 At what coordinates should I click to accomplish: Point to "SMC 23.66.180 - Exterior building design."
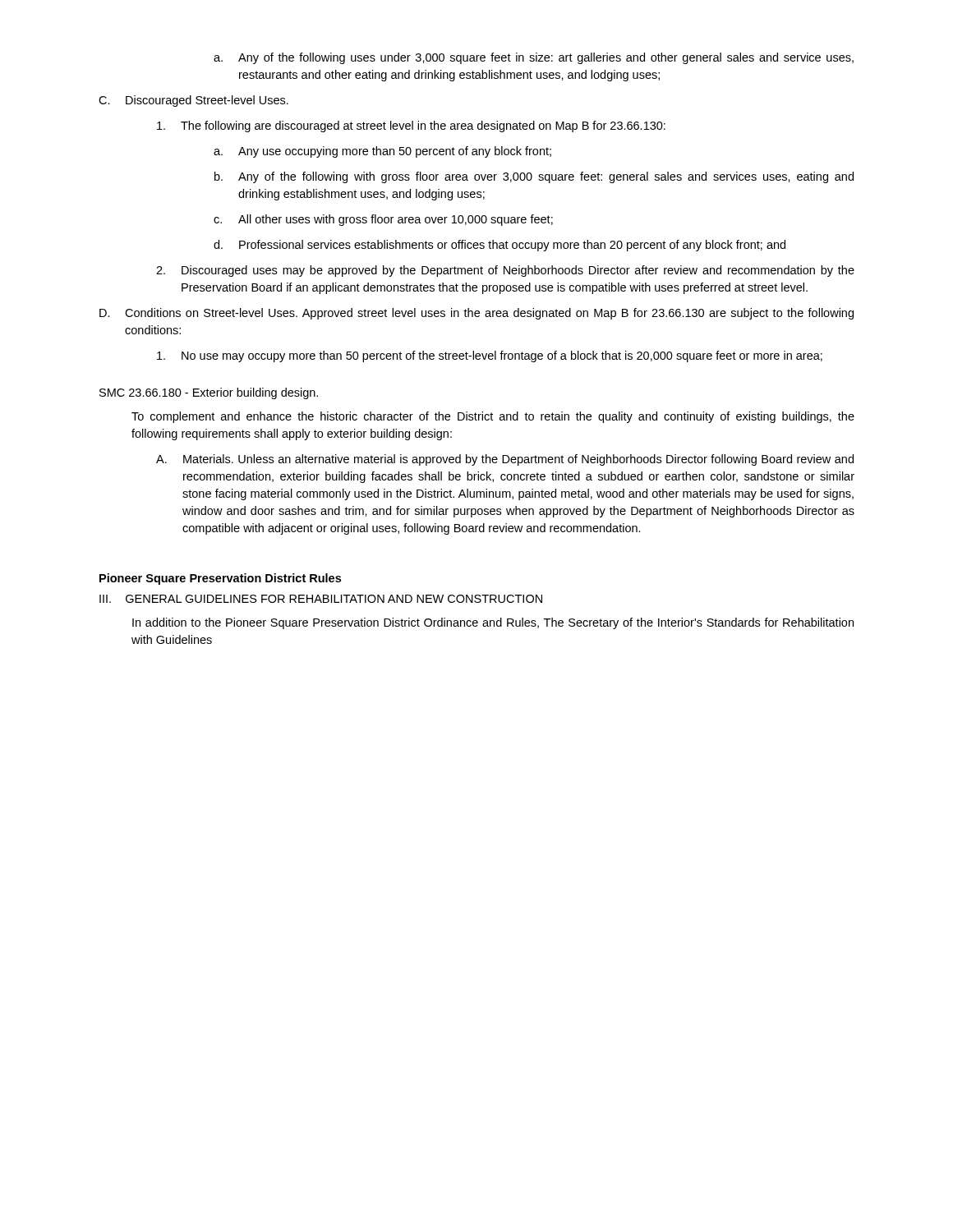[209, 393]
